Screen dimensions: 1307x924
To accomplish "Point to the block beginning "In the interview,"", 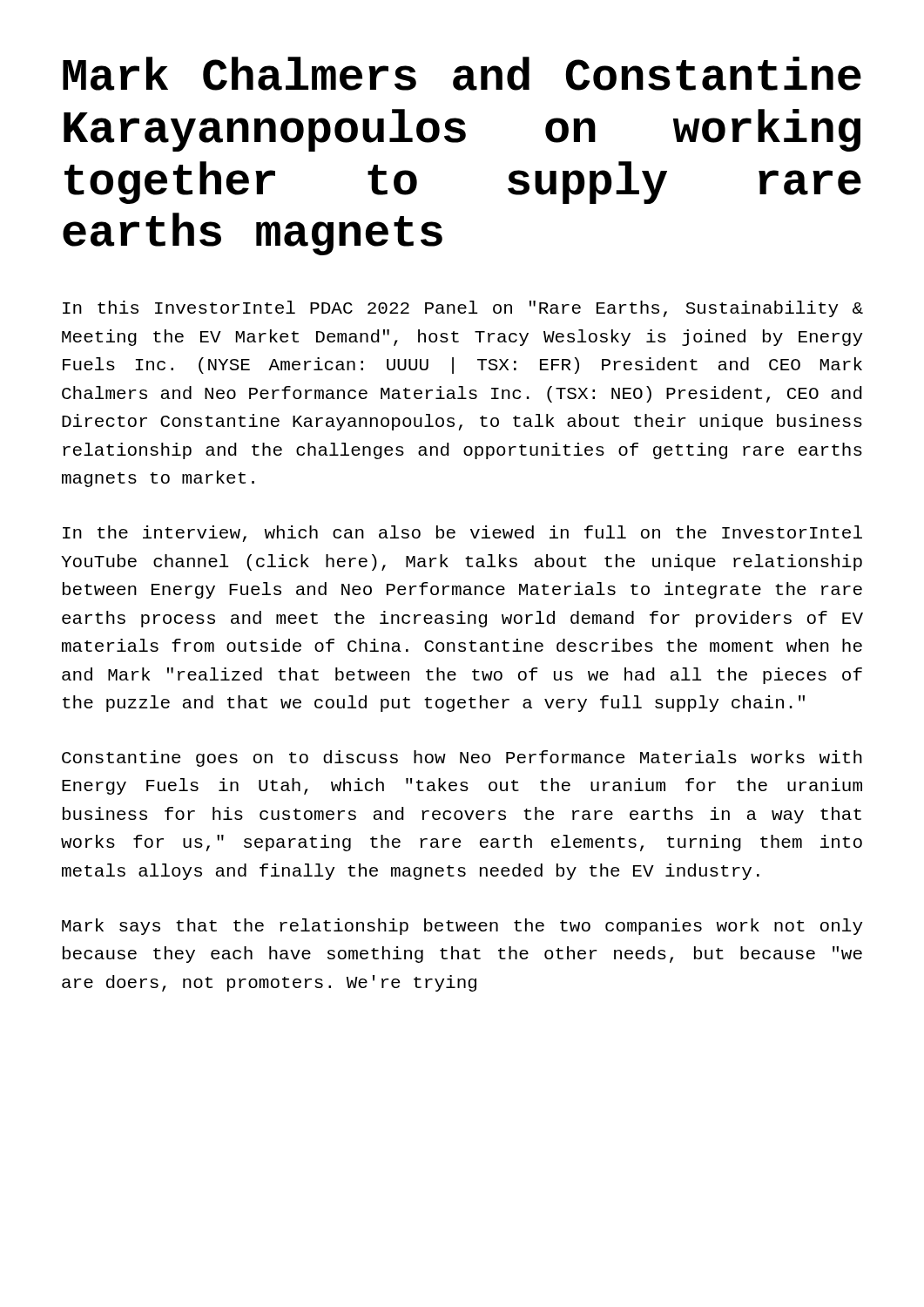I will click(x=462, y=619).
